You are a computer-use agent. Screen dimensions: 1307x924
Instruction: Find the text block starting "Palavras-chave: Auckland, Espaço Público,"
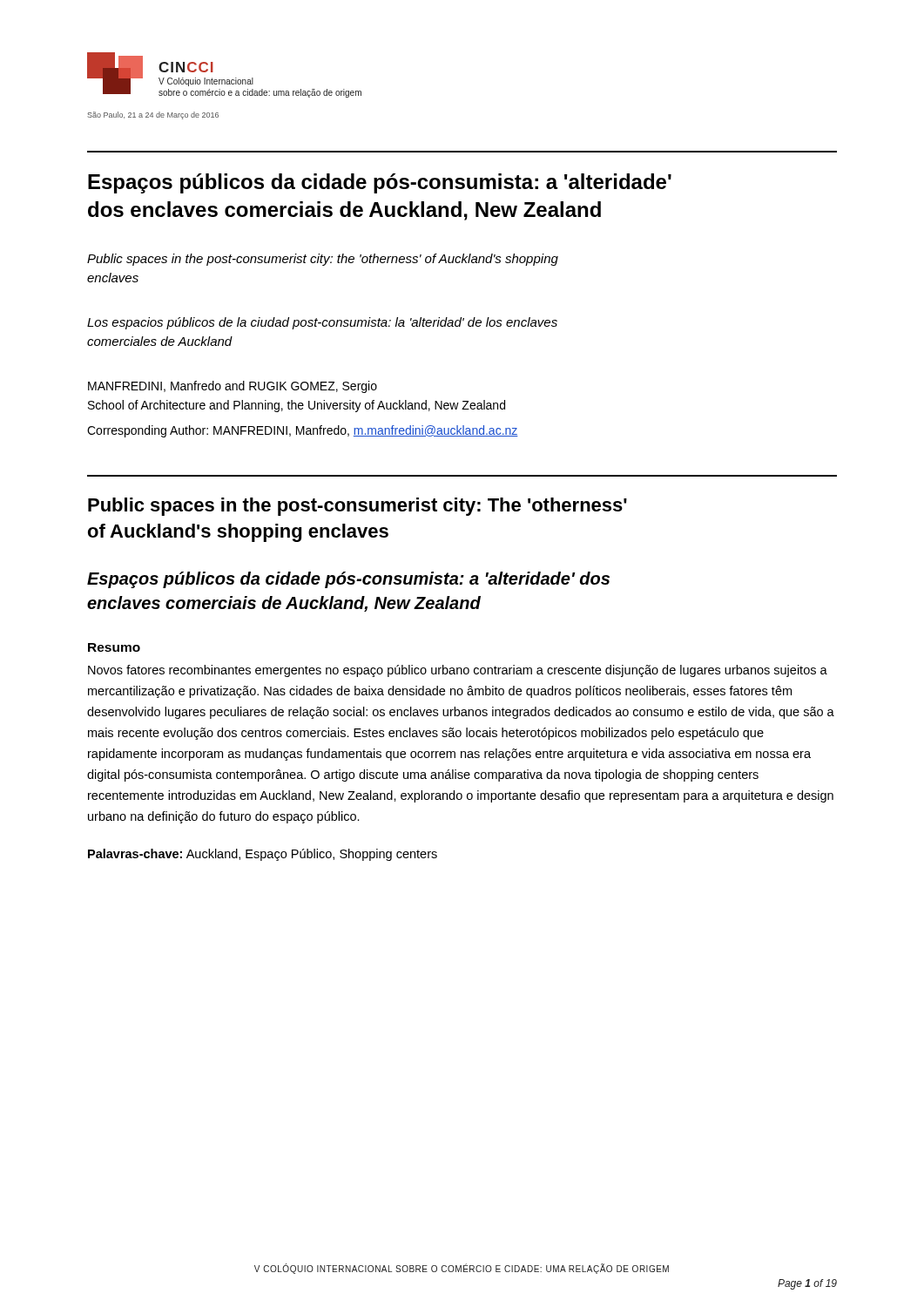point(262,854)
